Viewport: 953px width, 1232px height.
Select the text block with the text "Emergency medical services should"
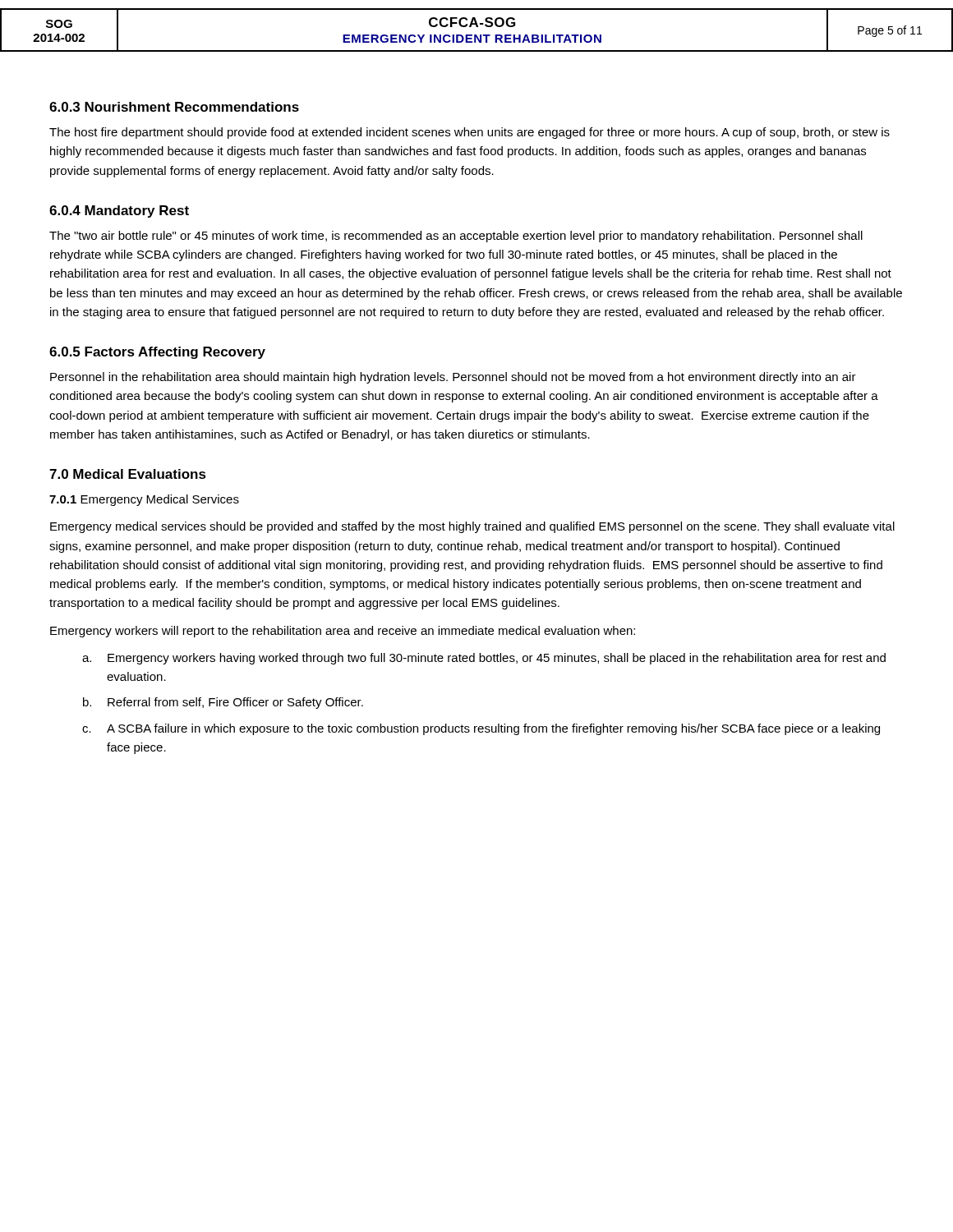point(472,564)
